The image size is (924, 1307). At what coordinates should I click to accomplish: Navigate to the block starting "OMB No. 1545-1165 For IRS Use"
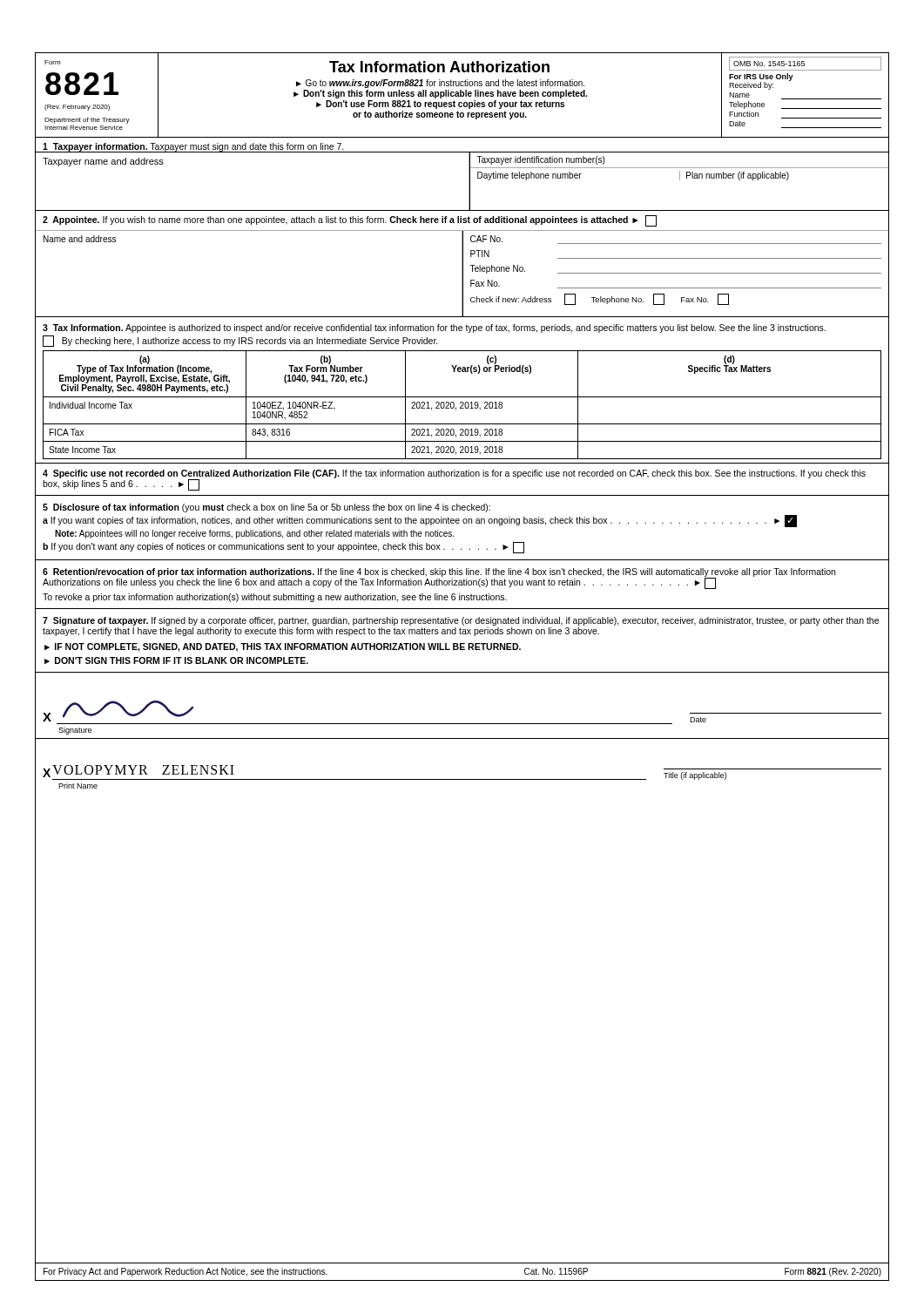point(805,92)
